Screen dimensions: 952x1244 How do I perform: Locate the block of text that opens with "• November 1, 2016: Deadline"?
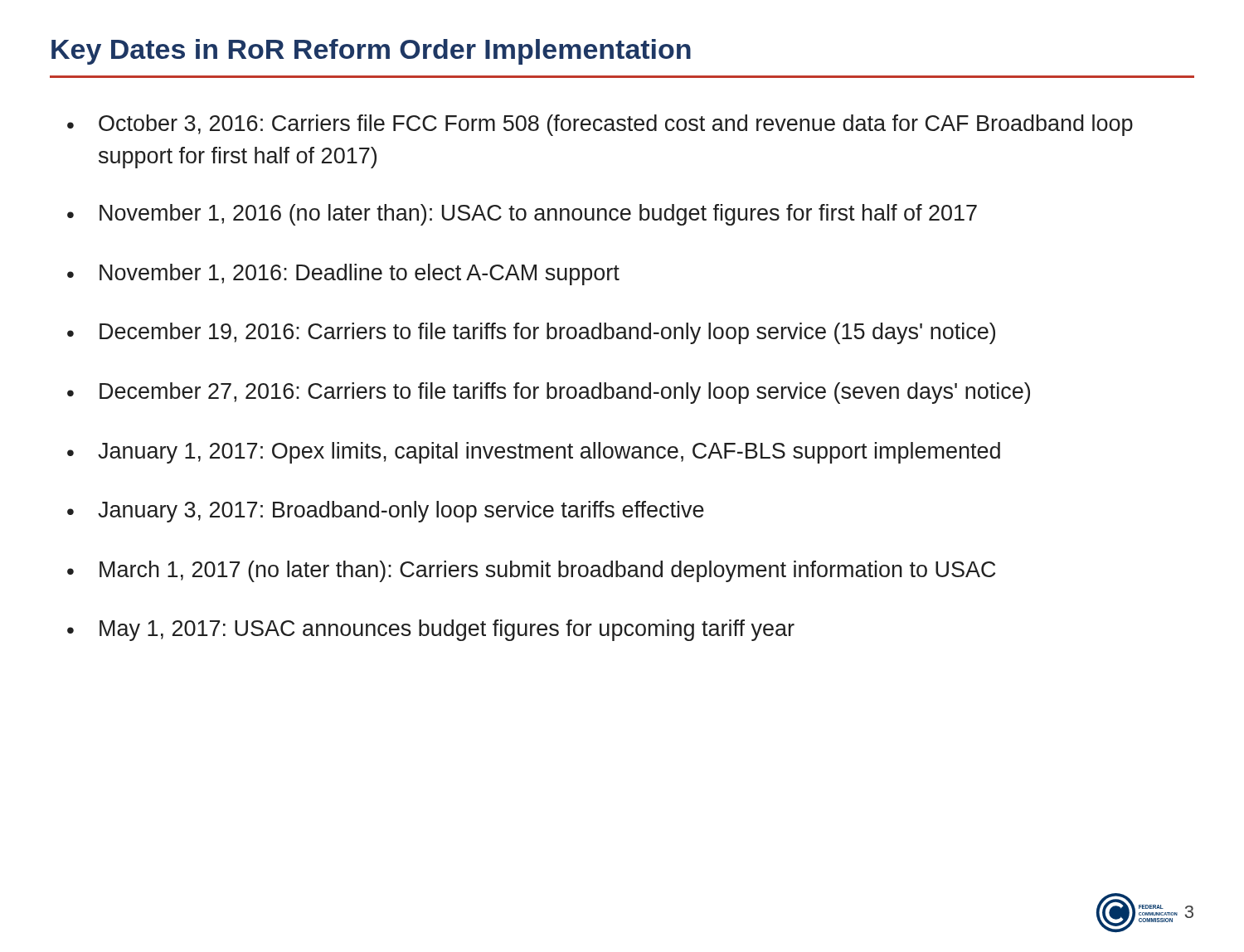coord(622,274)
